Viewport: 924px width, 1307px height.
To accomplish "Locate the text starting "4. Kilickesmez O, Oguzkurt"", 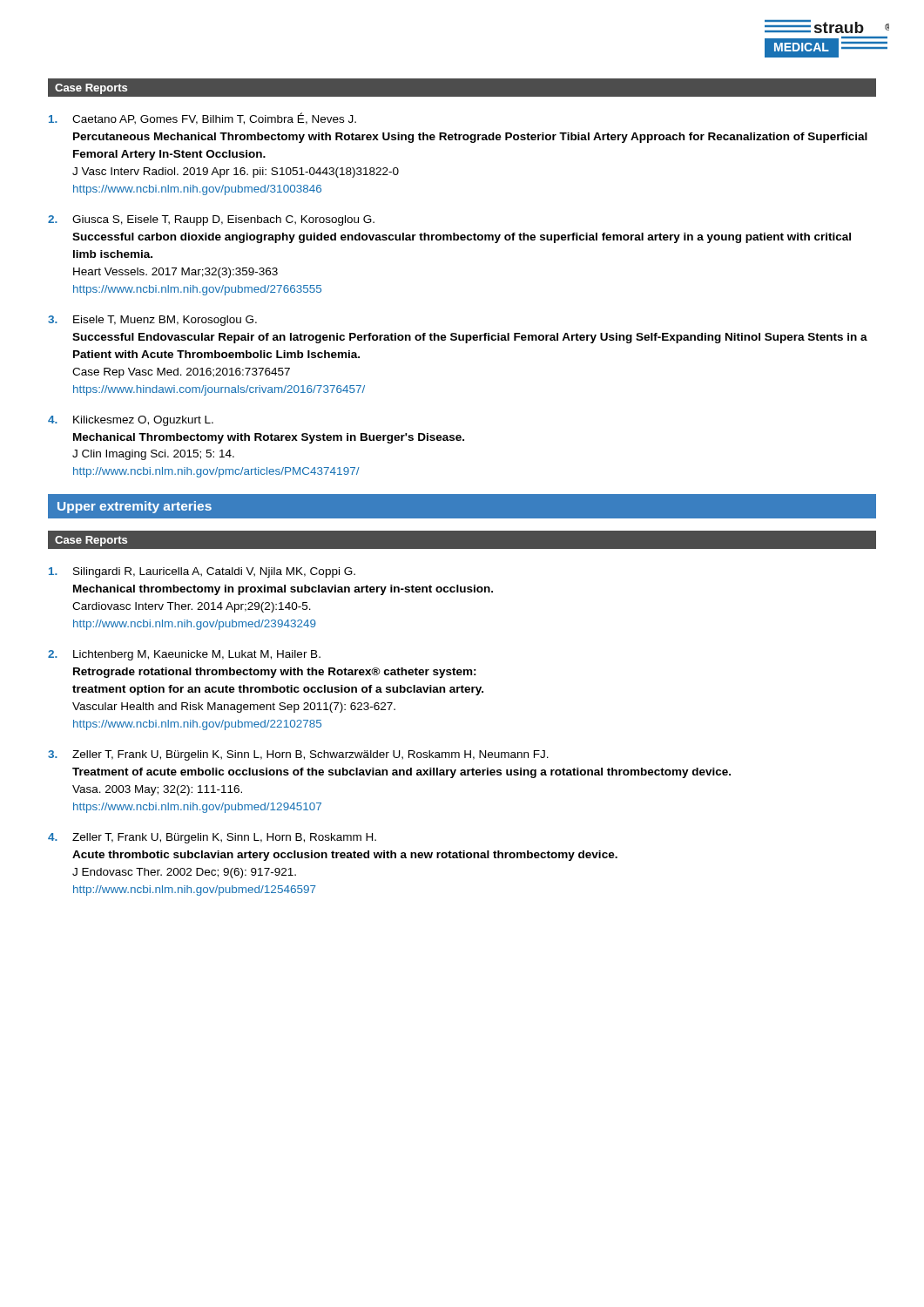I will [257, 444].
